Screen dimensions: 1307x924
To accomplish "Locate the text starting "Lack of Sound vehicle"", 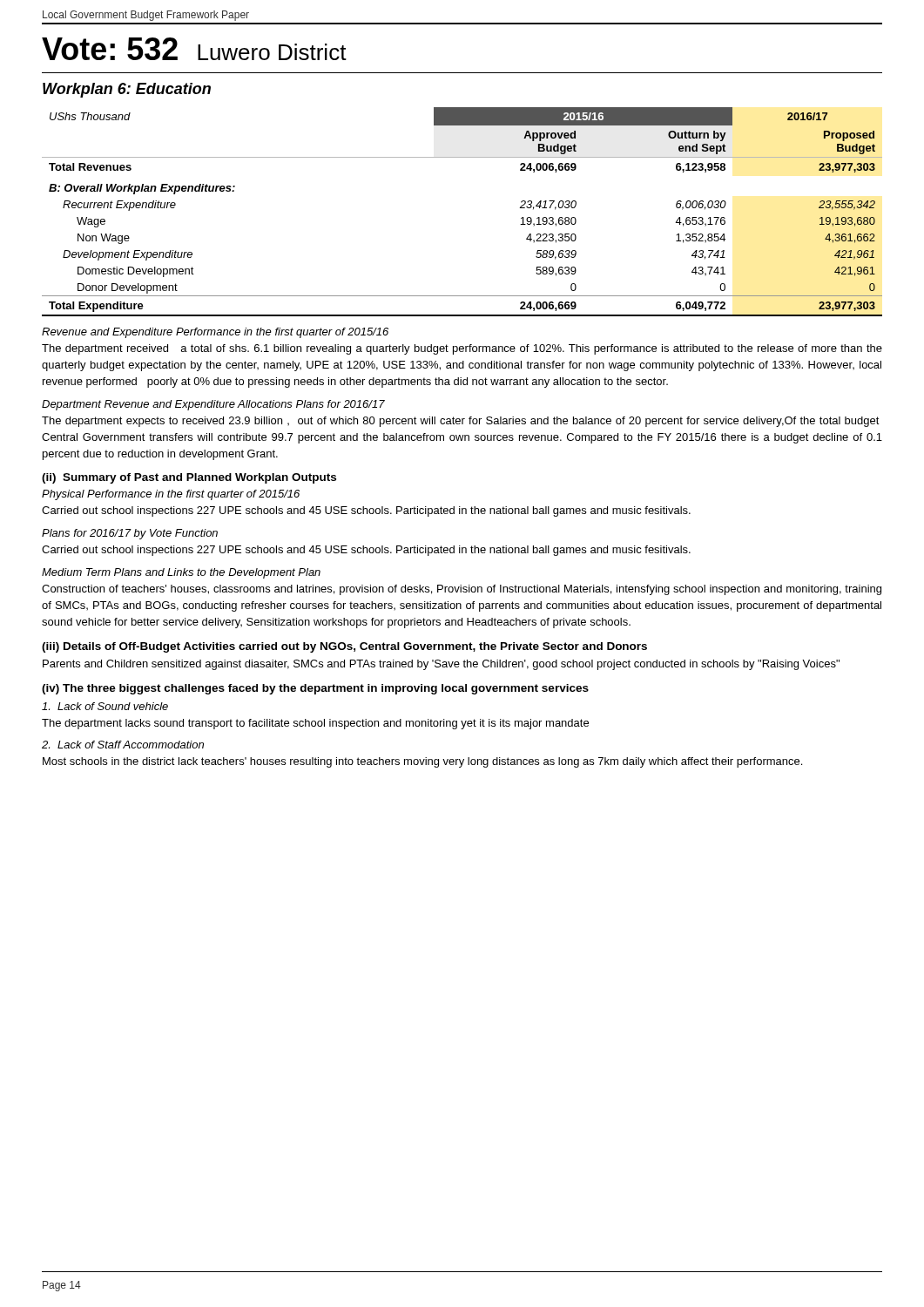I will coord(105,706).
